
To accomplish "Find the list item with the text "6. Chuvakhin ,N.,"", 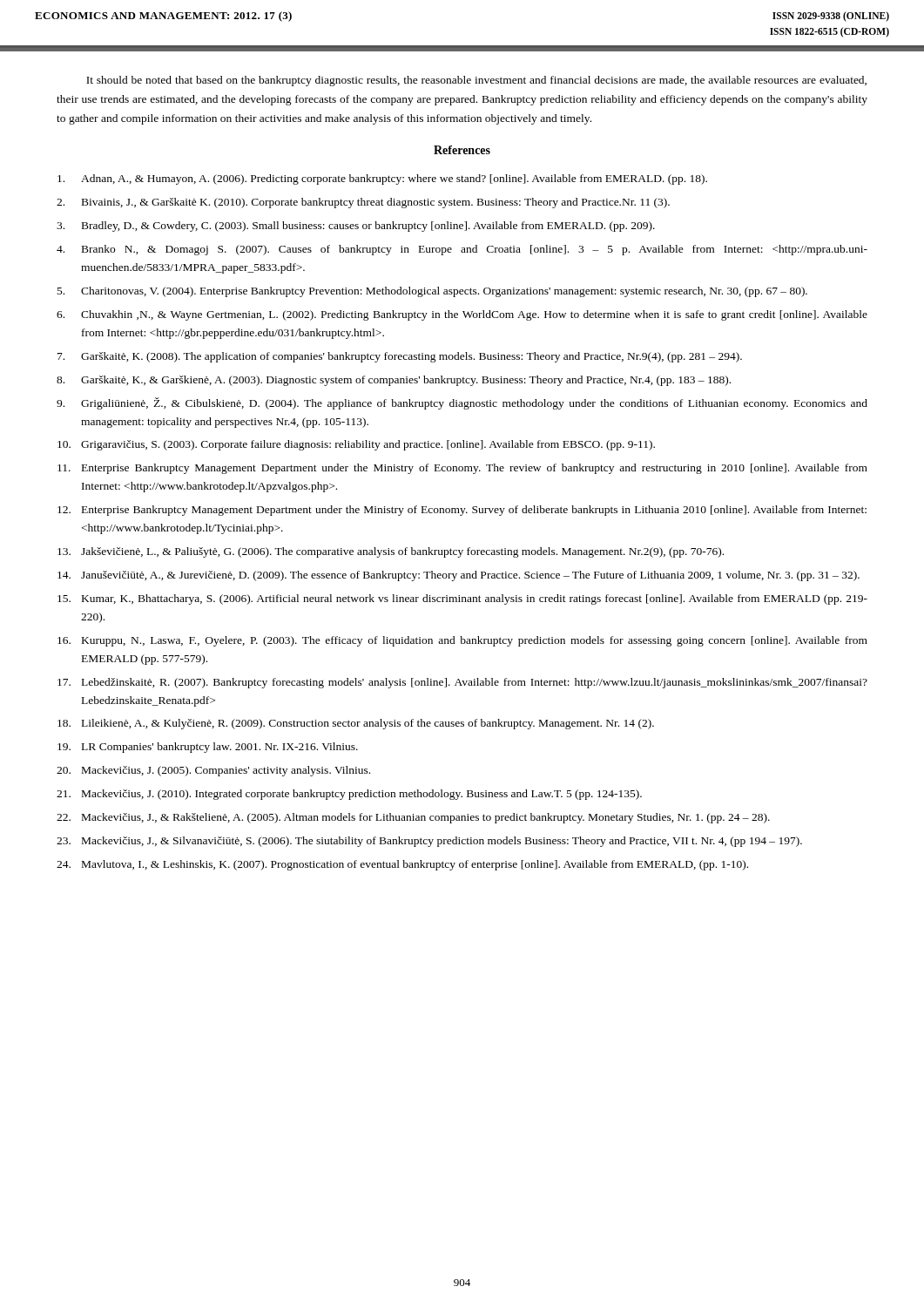I will 462,324.
